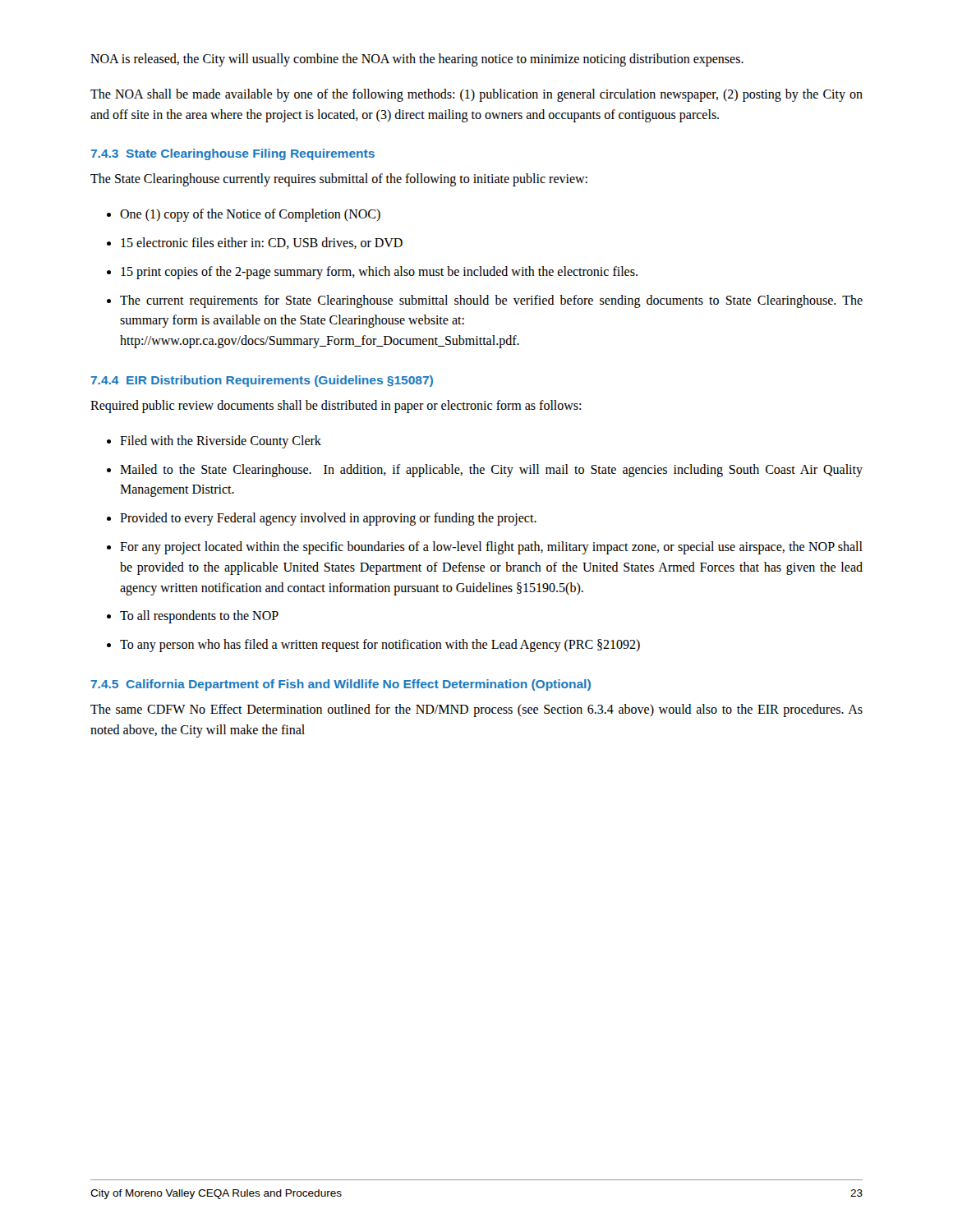Image resolution: width=953 pixels, height=1232 pixels.
Task: Where is the section header that starts "7.4.5 California Department of"?
Action: pyautogui.click(x=341, y=684)
